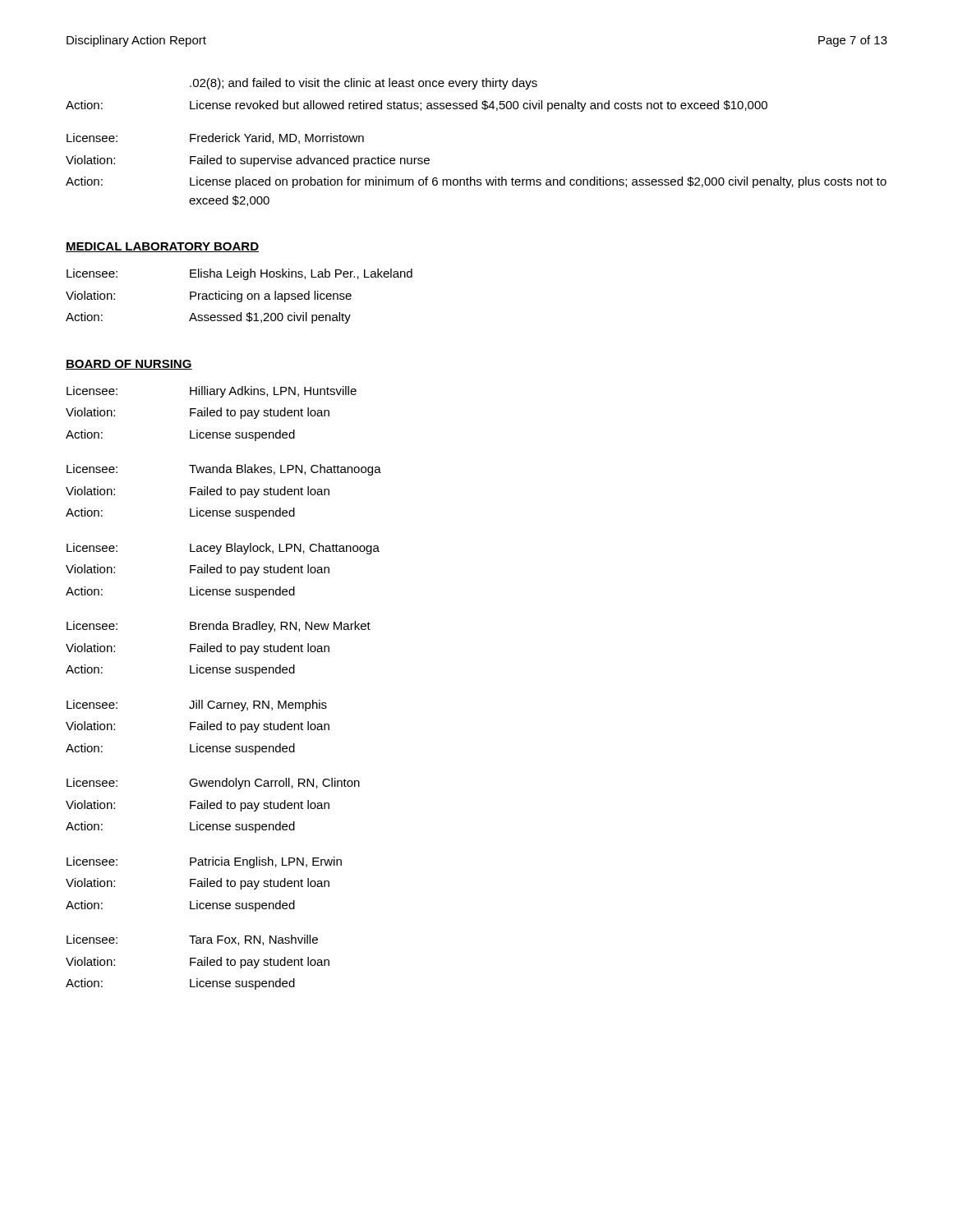Point to the text starting "Licensee: Hilliary Adkins, LPN, Huntsville Violation: Failed"
This screenshot has width=953, height=1232.
pyautogui.click(x=212, y=392)
